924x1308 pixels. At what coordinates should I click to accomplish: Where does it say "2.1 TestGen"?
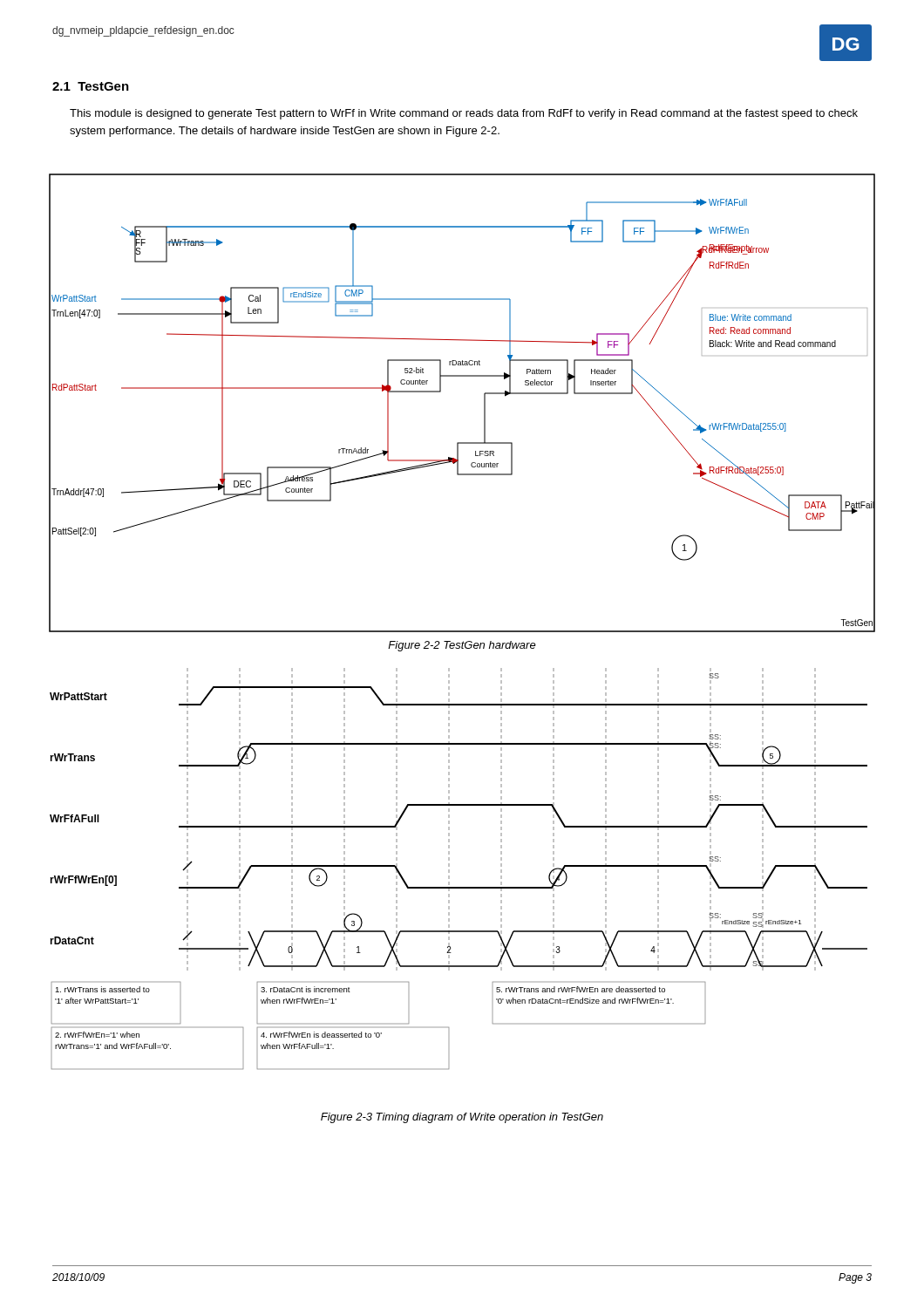click(91, 86)
